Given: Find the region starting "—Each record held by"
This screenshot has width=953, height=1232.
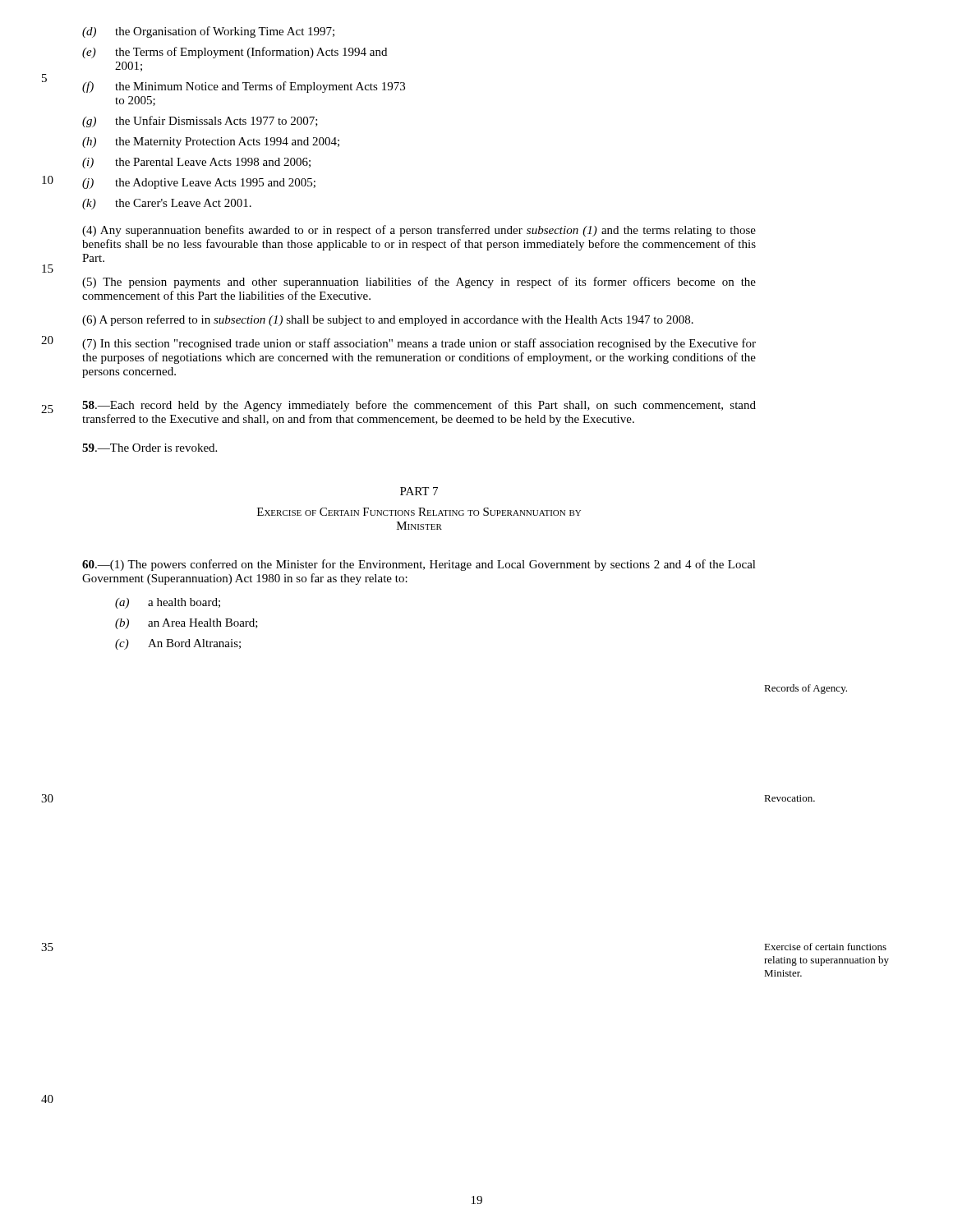Looking at the screenshot, I should coord(419,412).
